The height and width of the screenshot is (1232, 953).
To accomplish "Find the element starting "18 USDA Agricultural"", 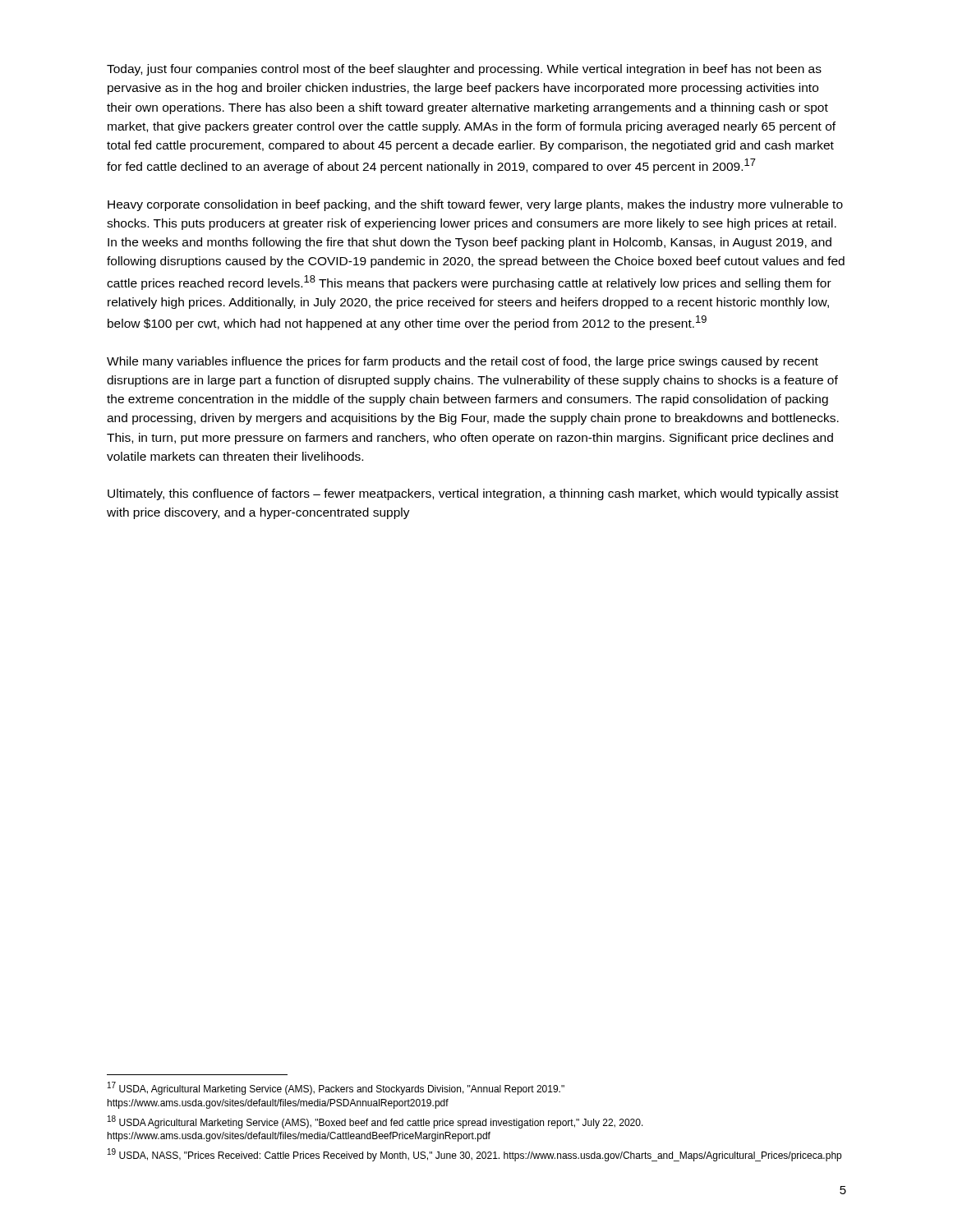I will click(375, 1128).
